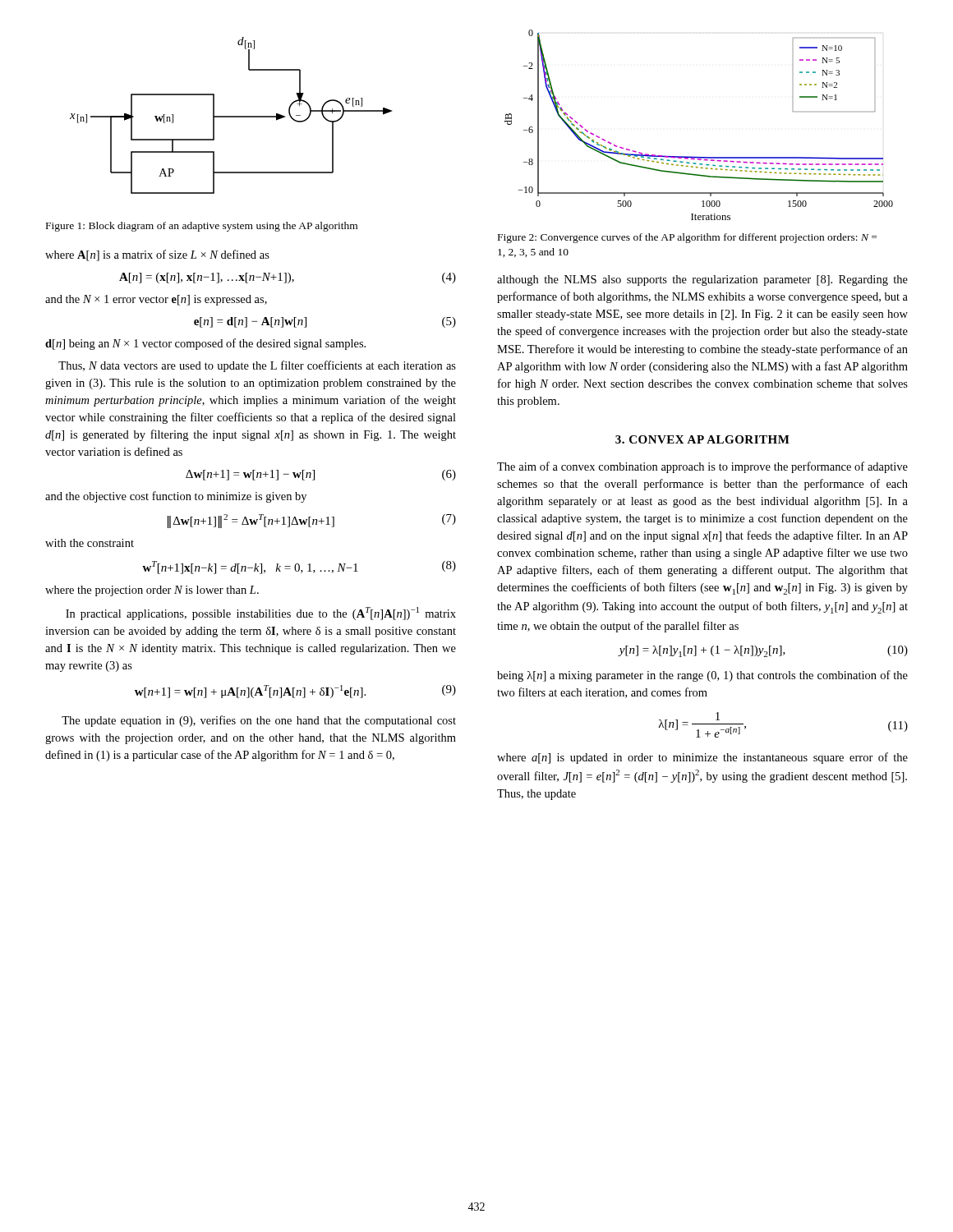This screenshot has height=1232, width=953.
Task: Find the schematic
Action: tap(251, 119)
